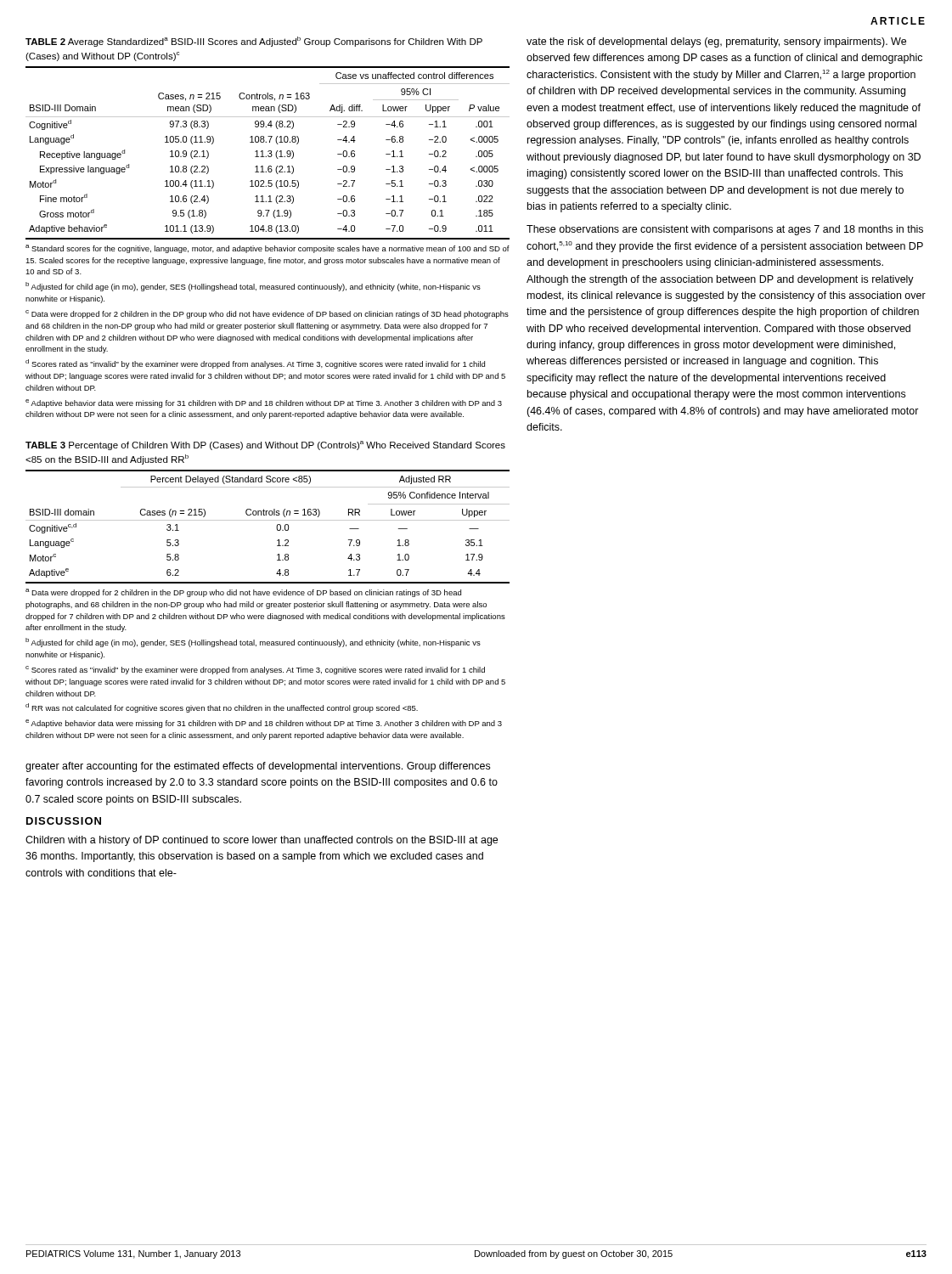
Task: Locate the caption that says "TABLE 3 Percentage of Children With DP"
Action: coord(265,452)
